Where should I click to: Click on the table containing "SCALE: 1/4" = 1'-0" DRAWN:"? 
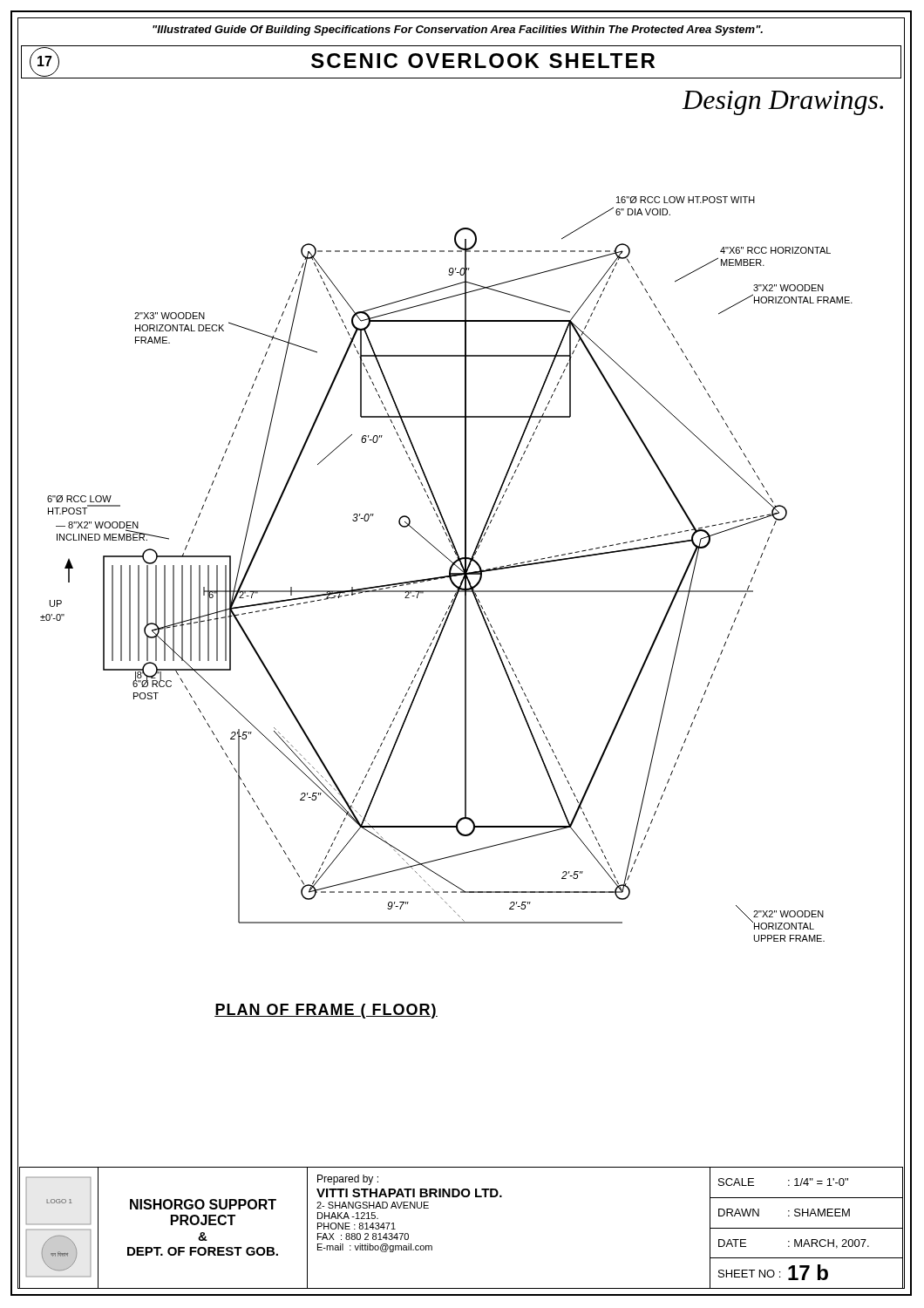(806, 1228)
